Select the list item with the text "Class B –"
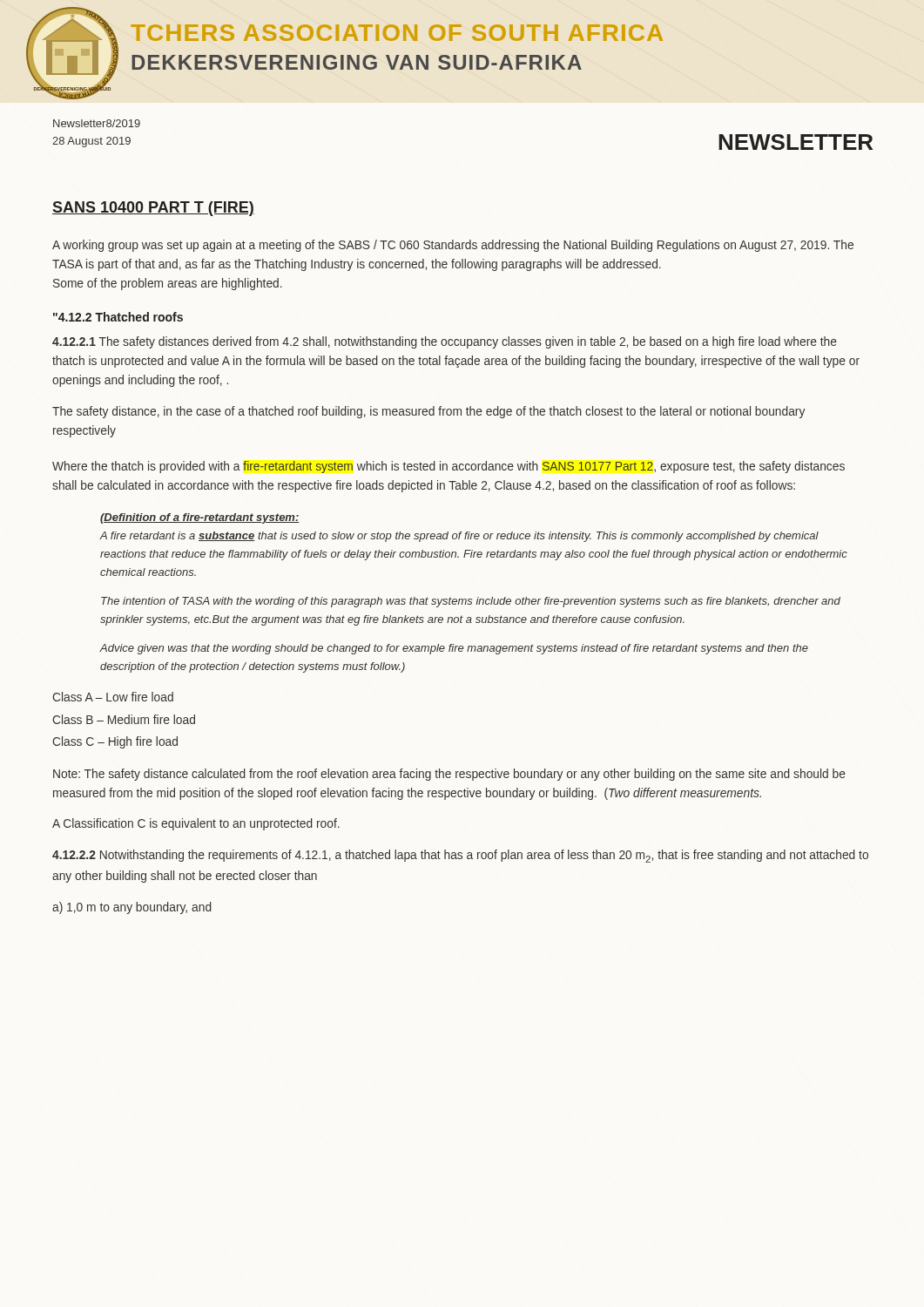The width and height of the screenshot is (924, 1307). (124, 720)
